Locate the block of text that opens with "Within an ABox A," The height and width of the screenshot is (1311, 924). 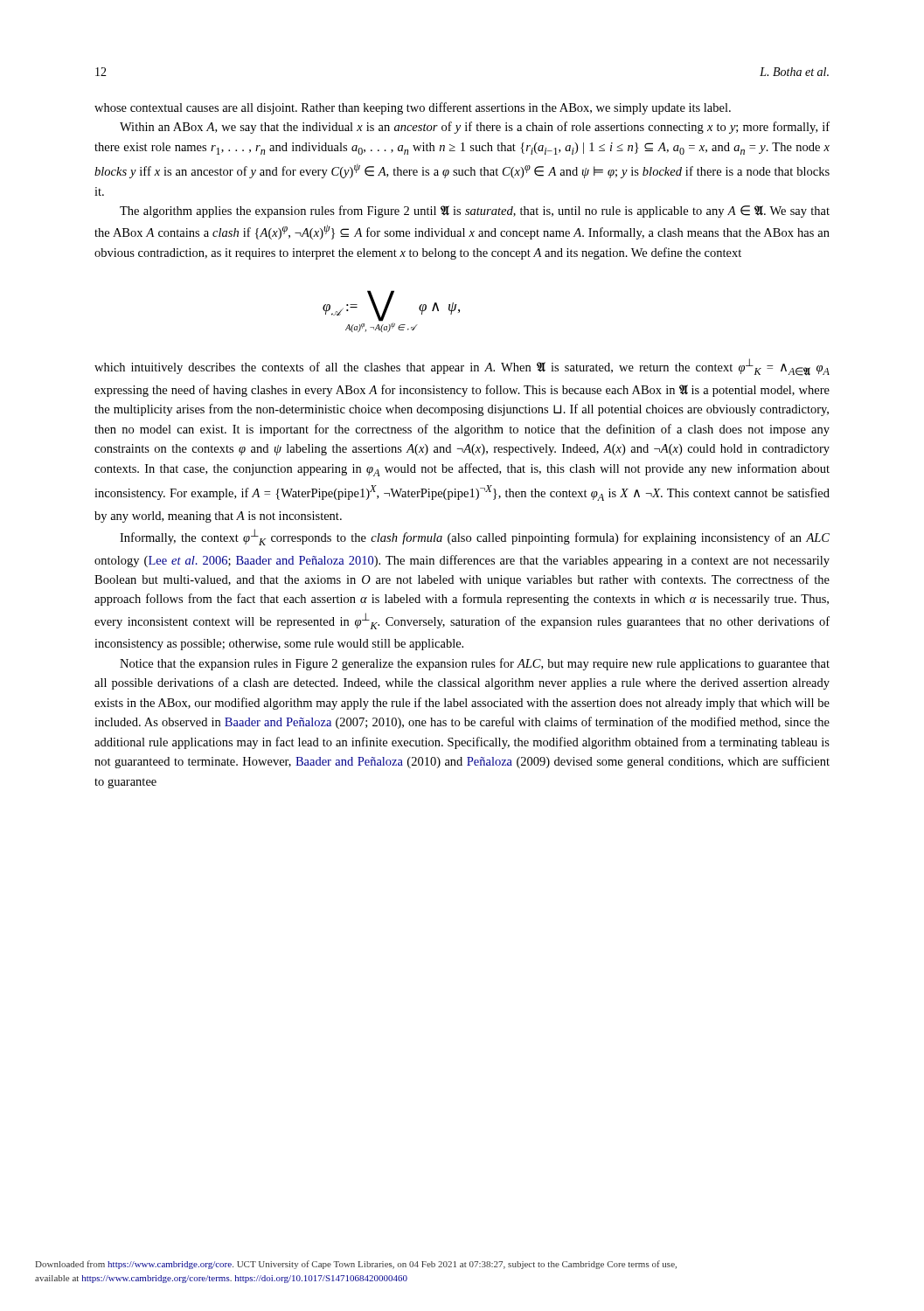click(x=462, y=159)
